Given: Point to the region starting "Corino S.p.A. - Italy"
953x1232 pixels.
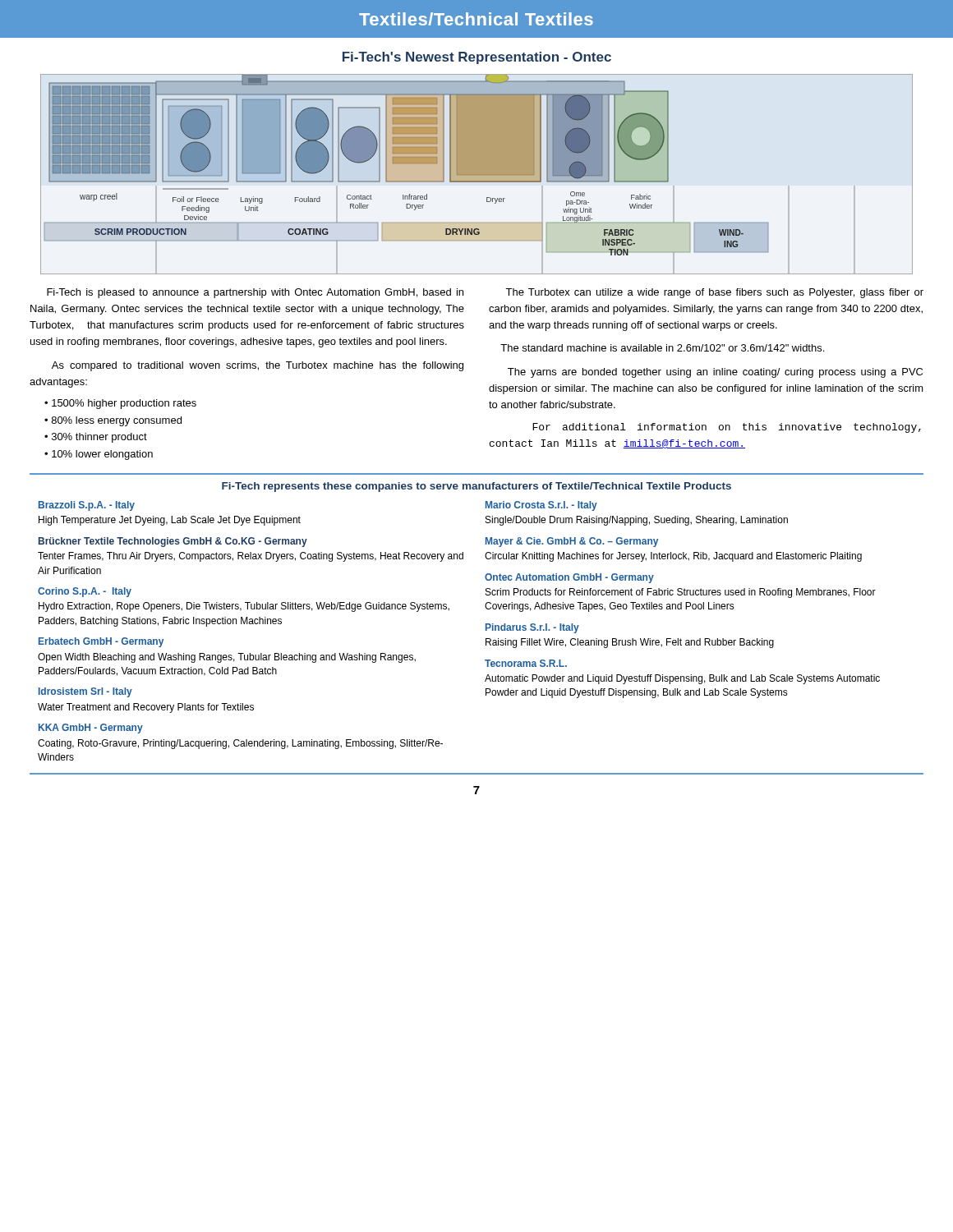Looking at the screenshot, I should (253, 607).
